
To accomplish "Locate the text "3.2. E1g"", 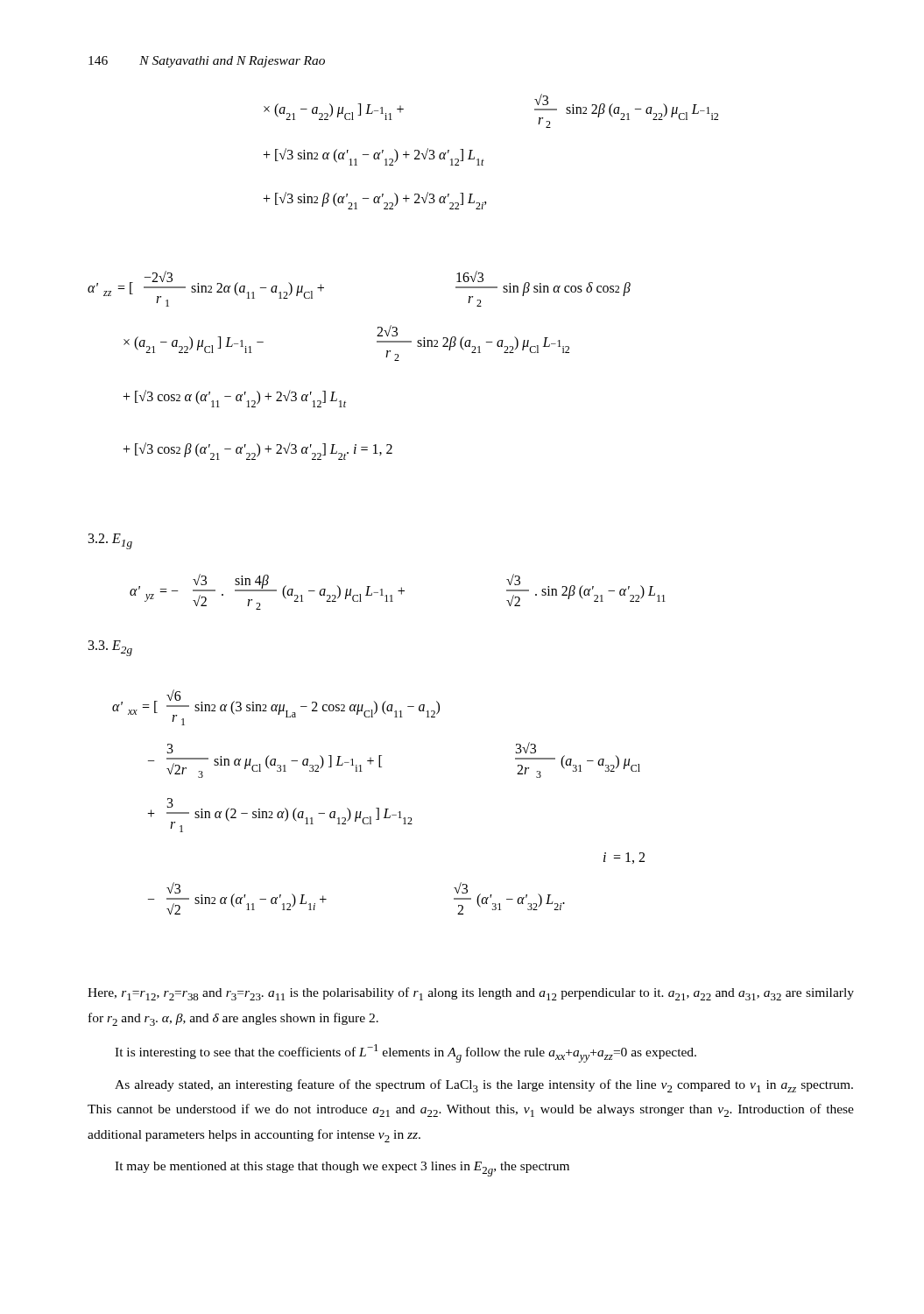I will pos(110,540).
